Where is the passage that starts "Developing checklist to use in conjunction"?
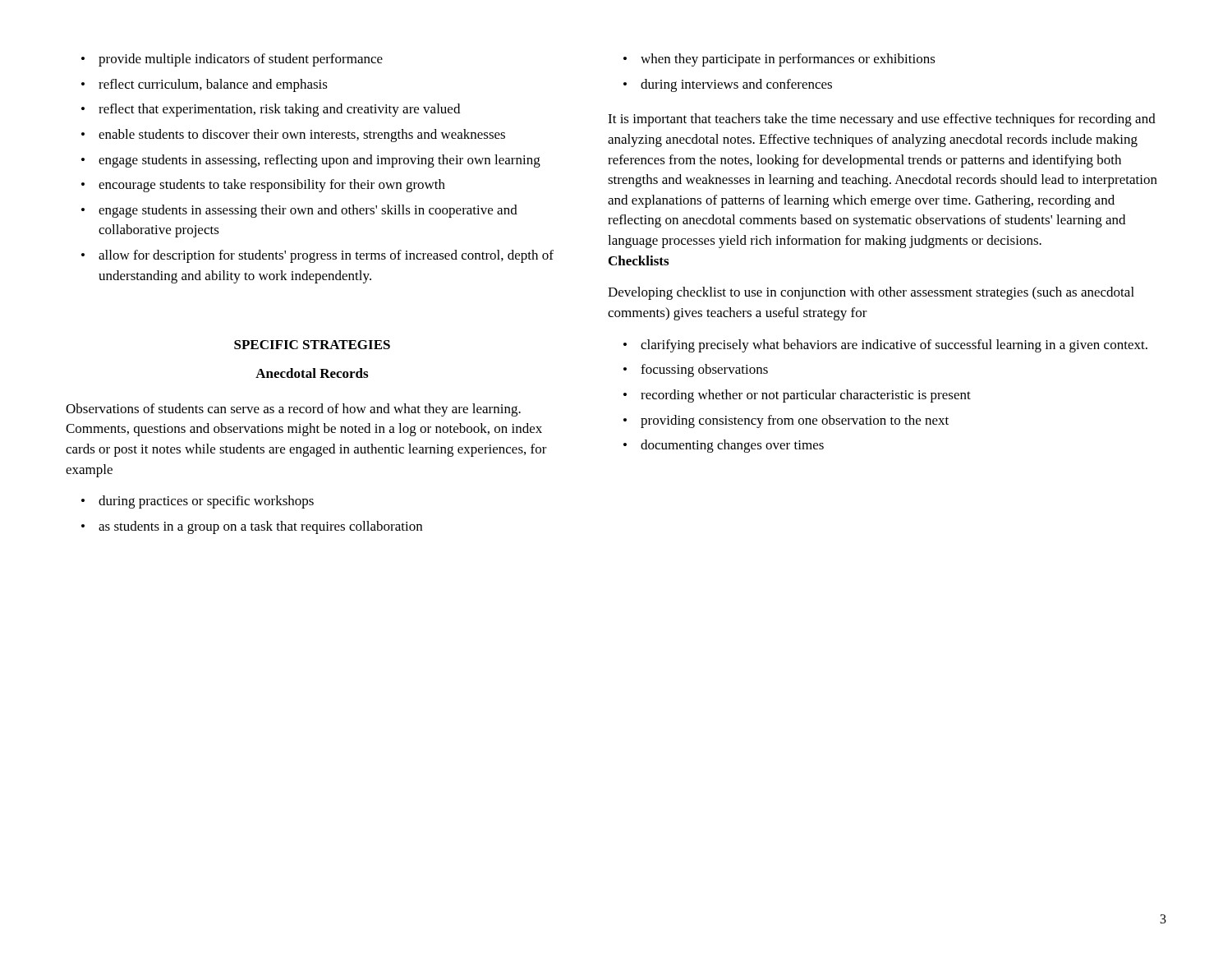The image size is (1232, 953). [x=871, y=302]
